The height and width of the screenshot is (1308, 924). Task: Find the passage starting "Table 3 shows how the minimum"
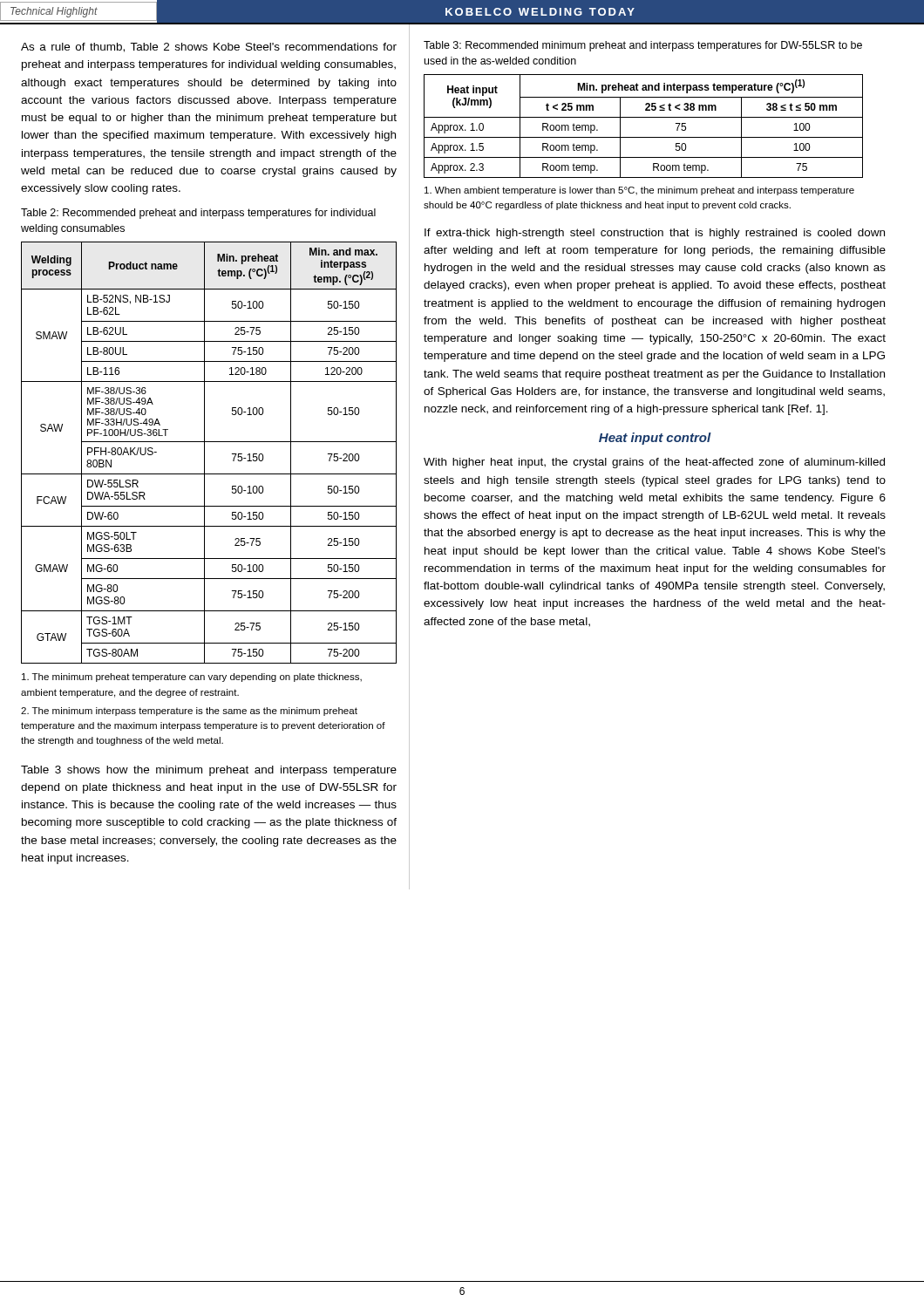(209, 814)
